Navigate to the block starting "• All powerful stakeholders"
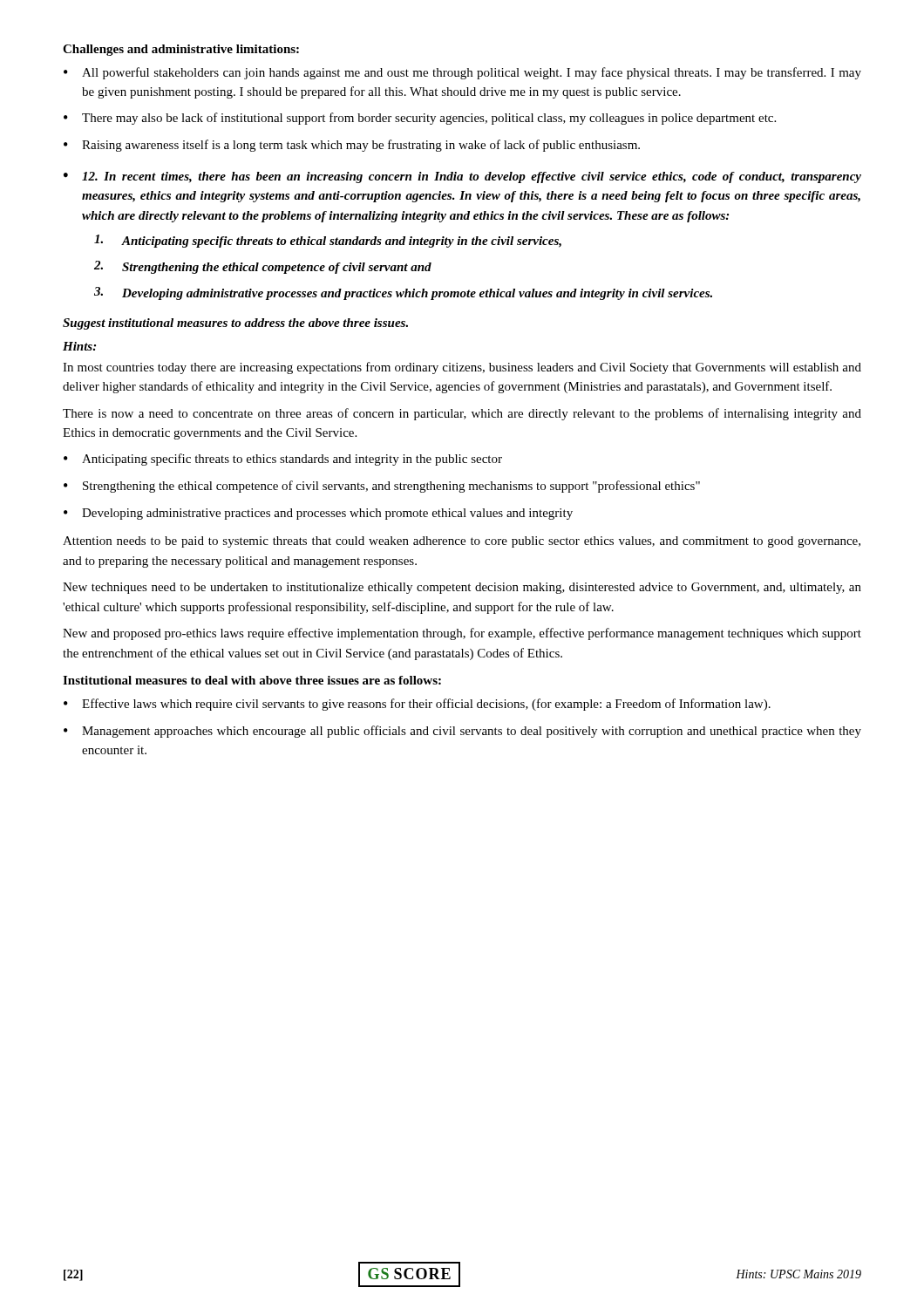Viewport: 924px width, 1308px height. [x=462, y=83]
